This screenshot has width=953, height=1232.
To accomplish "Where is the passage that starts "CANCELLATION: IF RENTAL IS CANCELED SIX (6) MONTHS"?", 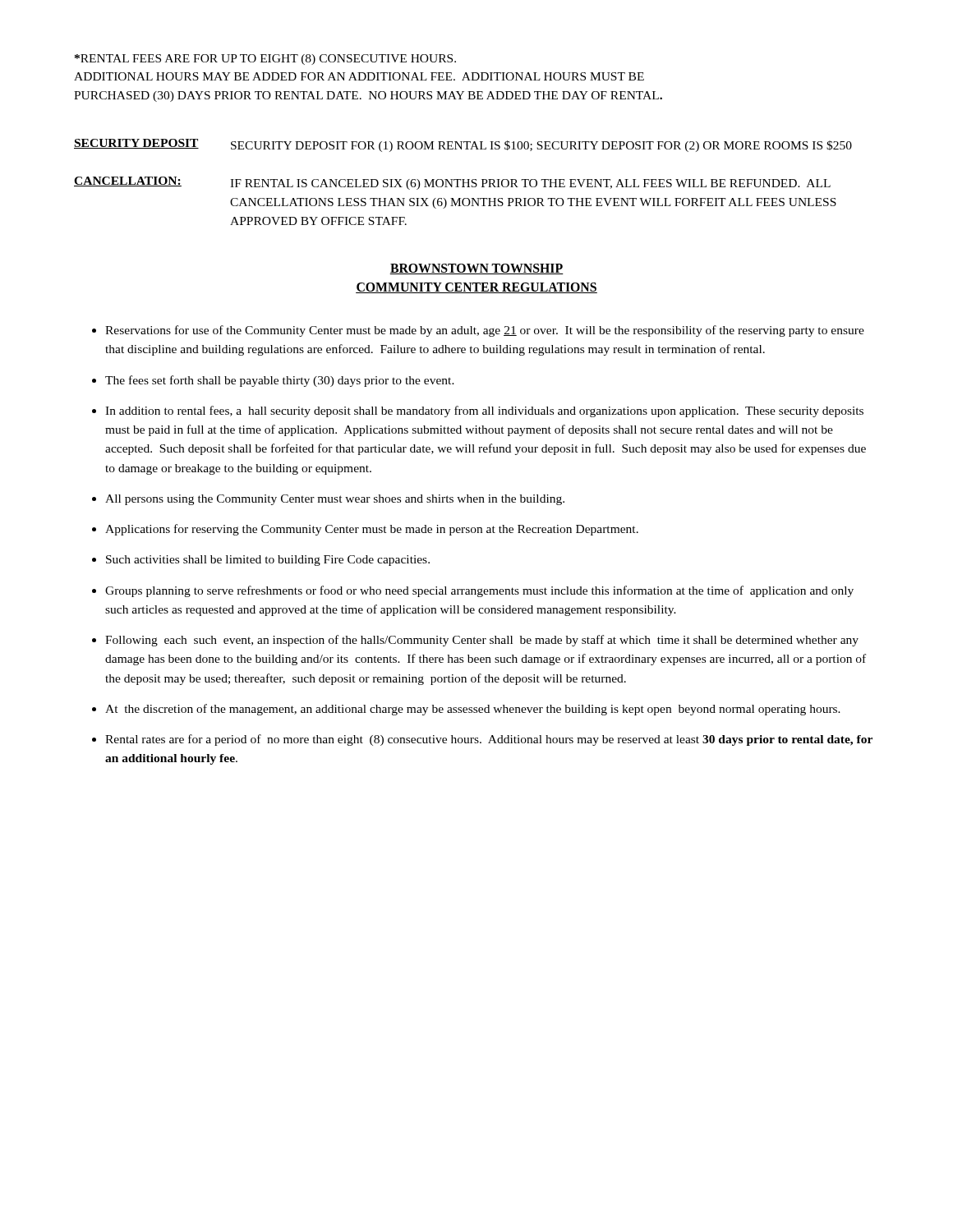I will point(476,202).
